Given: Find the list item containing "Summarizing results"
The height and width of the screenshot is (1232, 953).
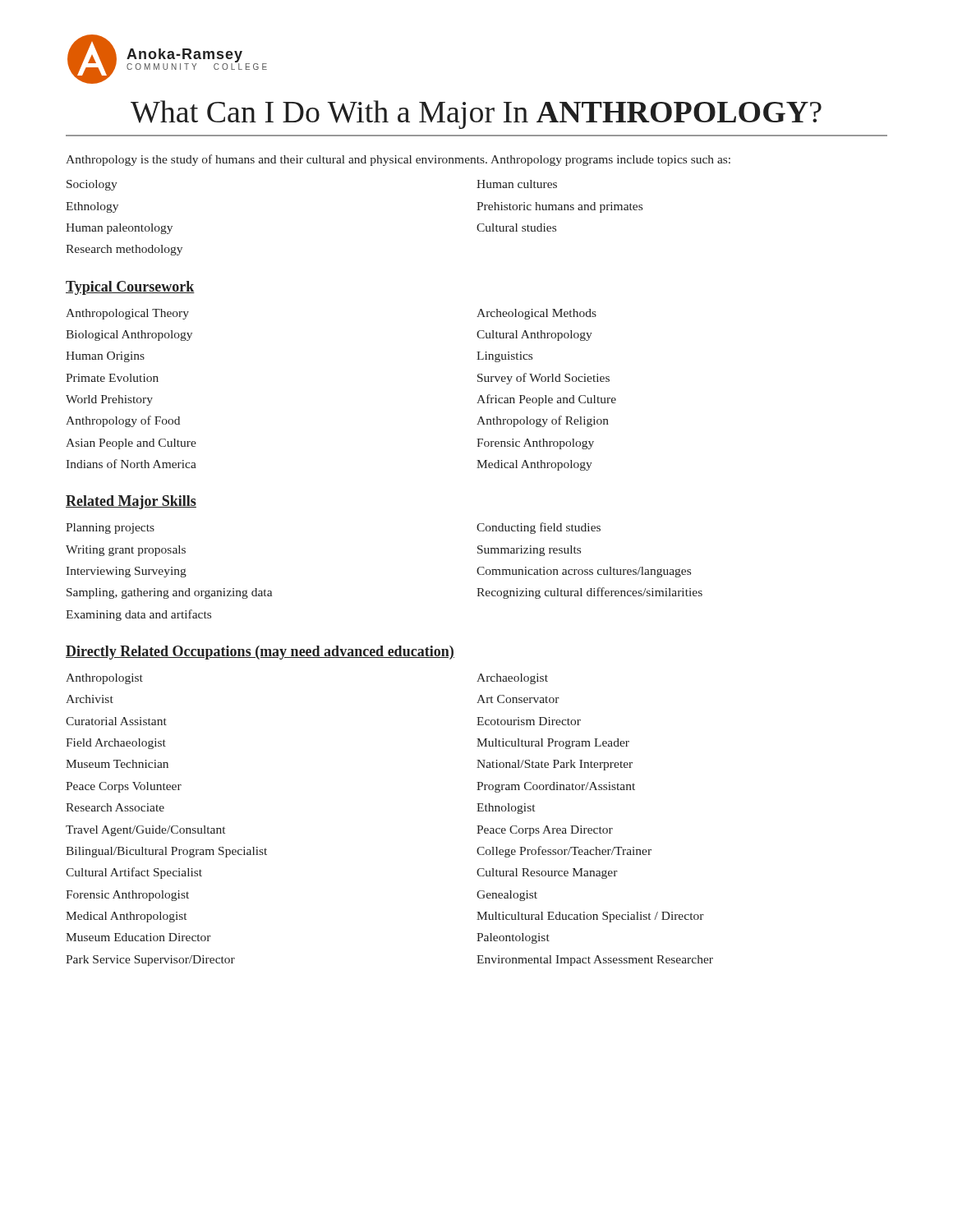Looking at the screenshot, I should click(529, 549).
